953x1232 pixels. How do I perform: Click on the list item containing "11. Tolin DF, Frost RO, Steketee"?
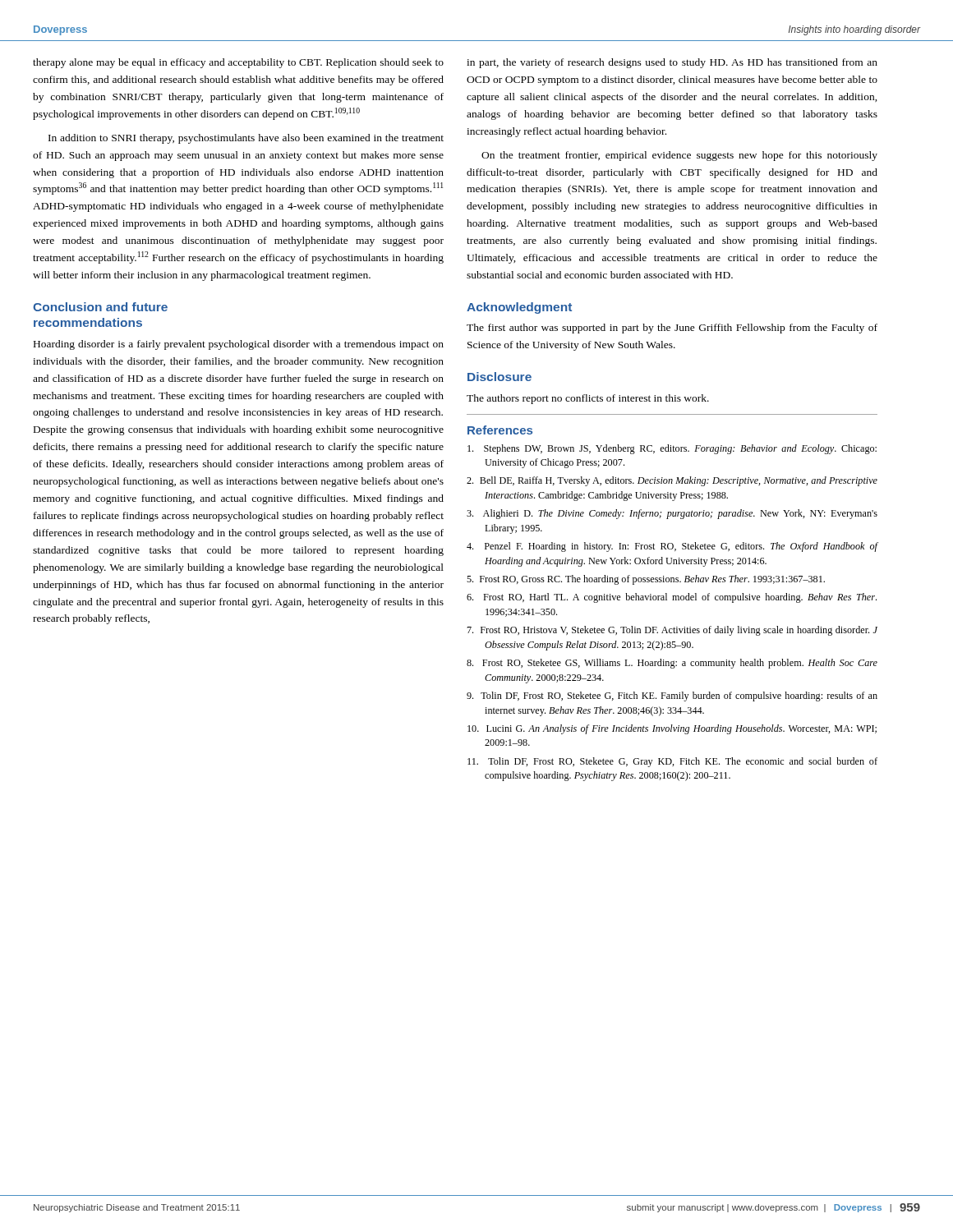click(x=672, y=768)
